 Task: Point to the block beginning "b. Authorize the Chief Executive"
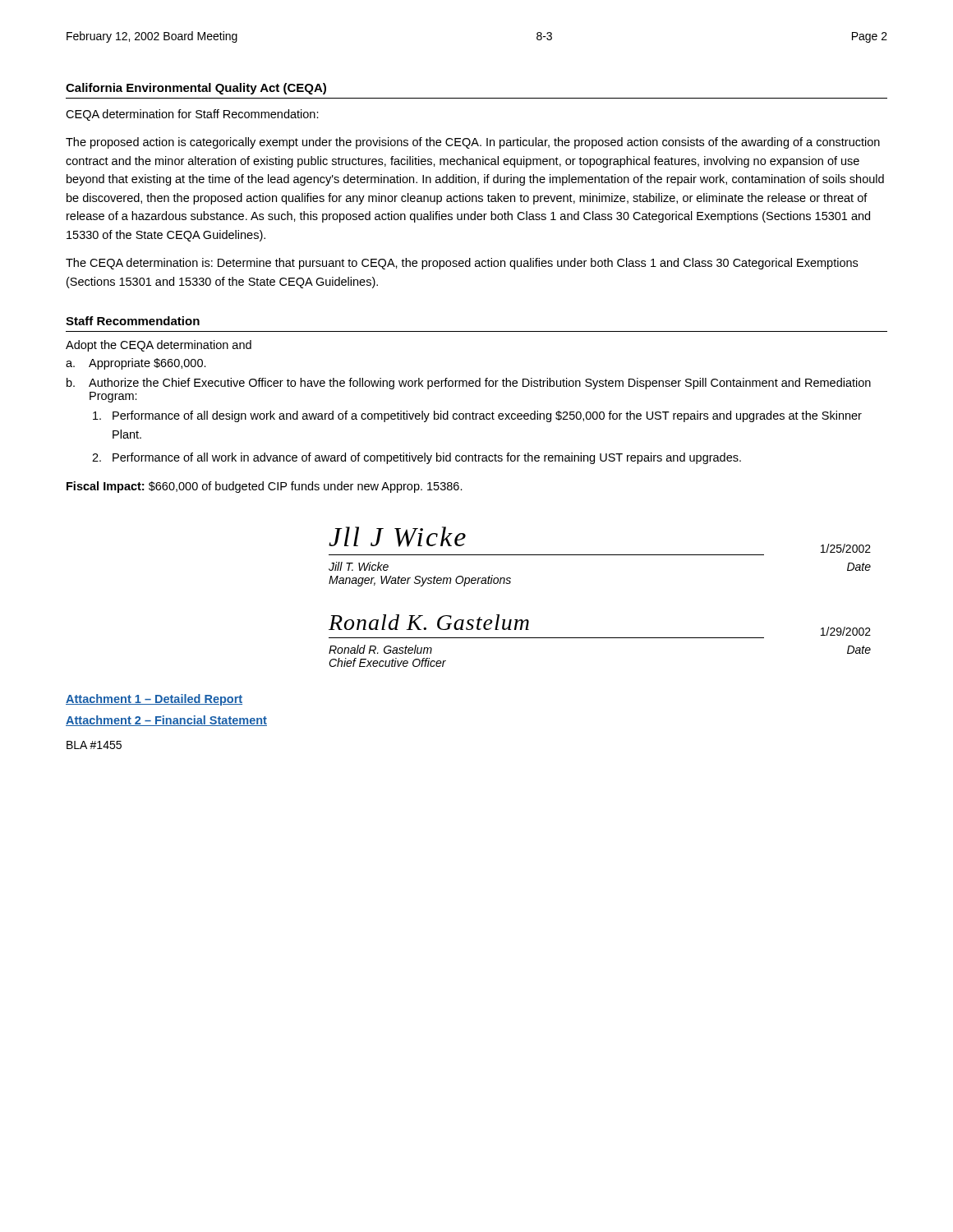(476, 422)
